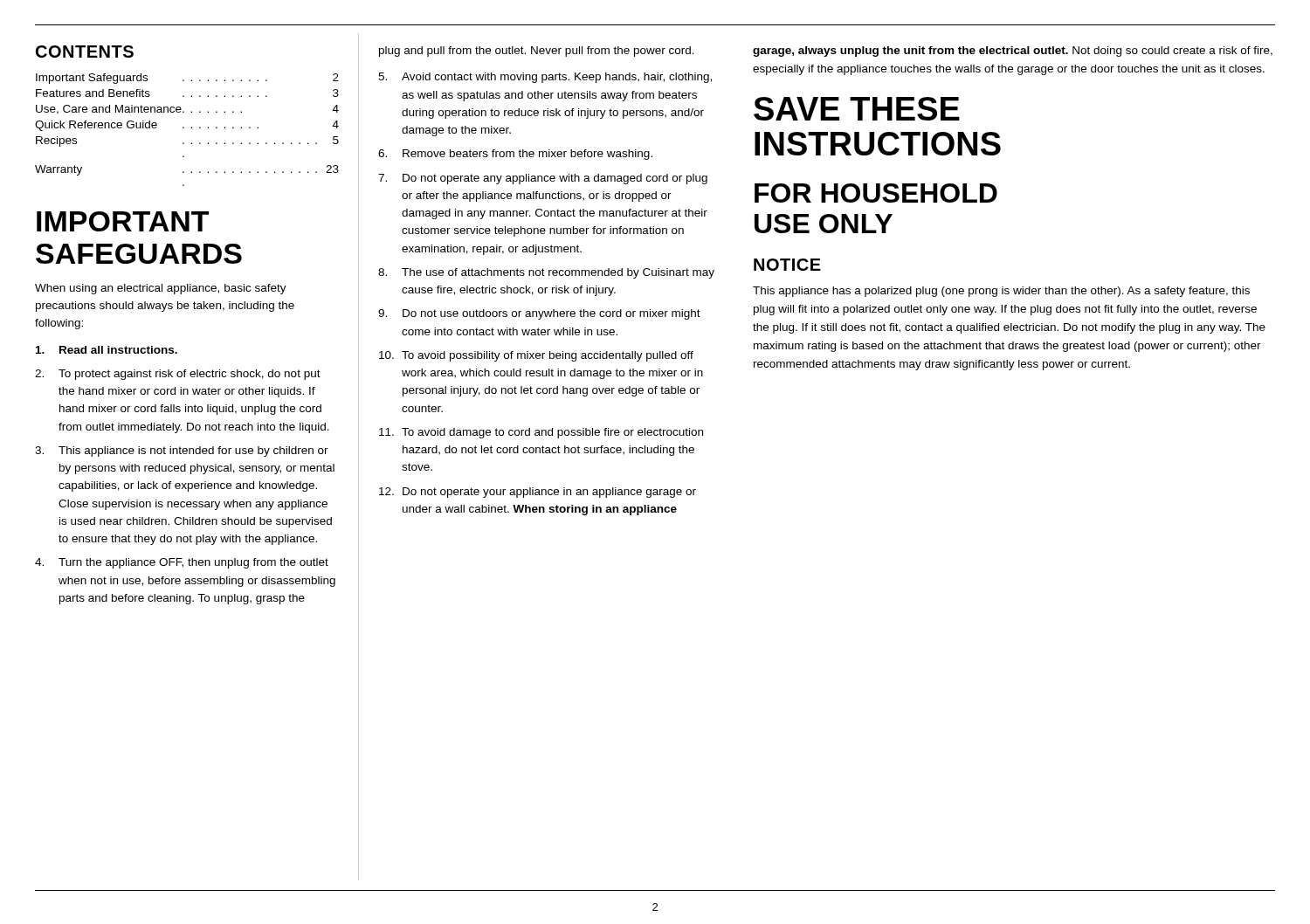1310x924 pixels.
Task: Find the block on this page that starts "12. Do not operate your appliance in an"
Action: (x=546, y=500)
